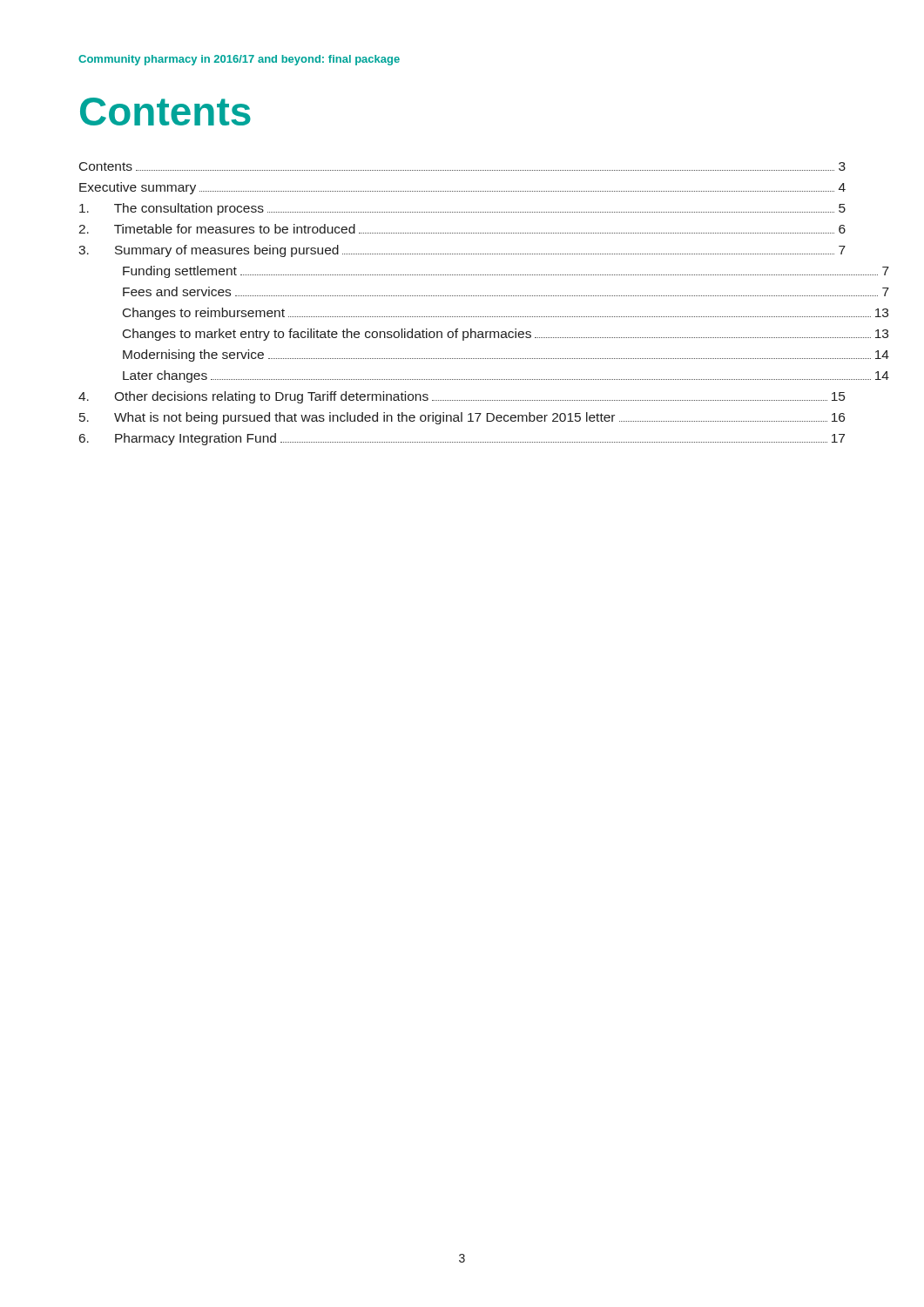Find the text starting "4. Other decisions"

tap(462, 396)
